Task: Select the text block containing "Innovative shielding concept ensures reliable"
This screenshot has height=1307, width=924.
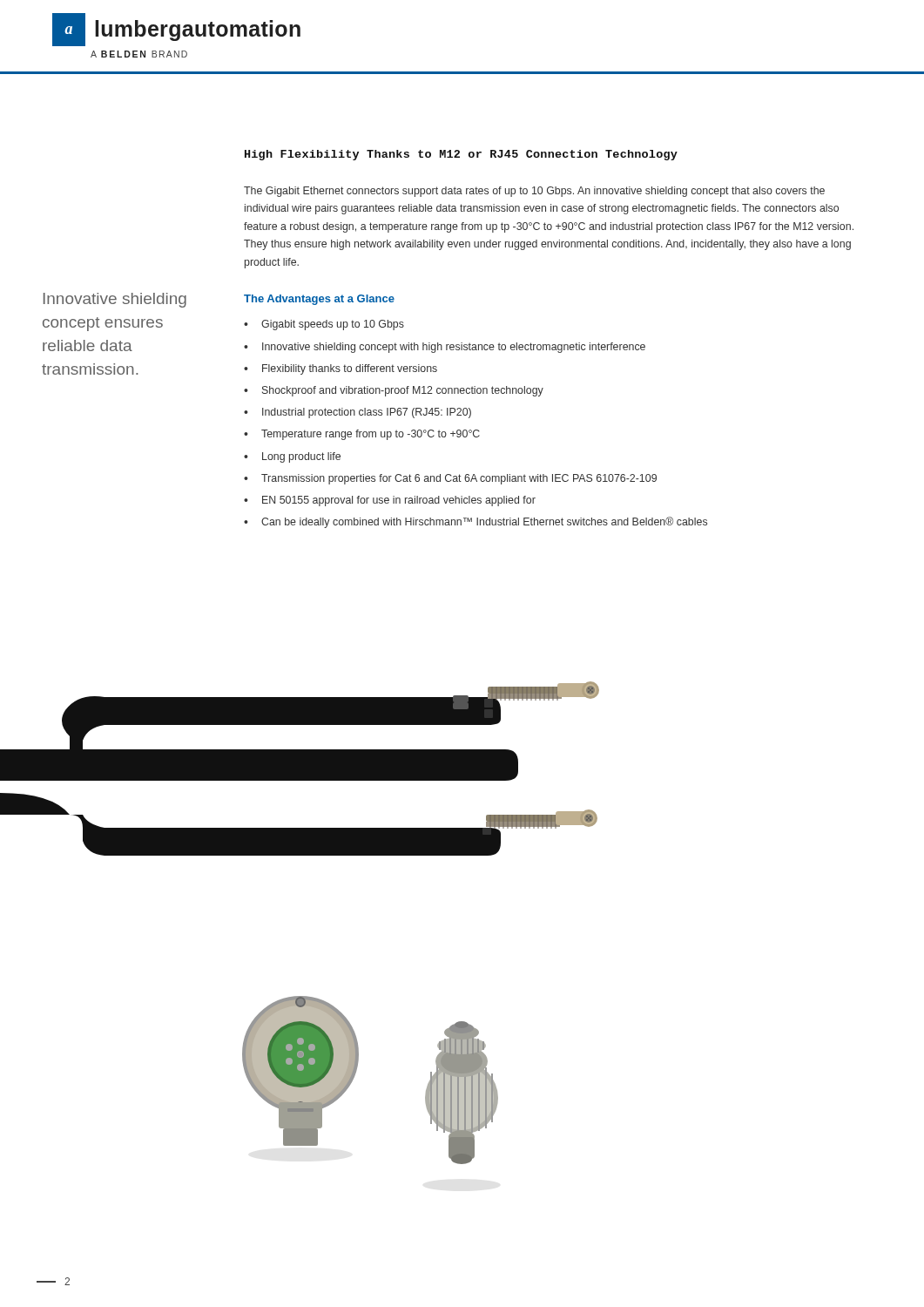Action: (x=114, y=334)
